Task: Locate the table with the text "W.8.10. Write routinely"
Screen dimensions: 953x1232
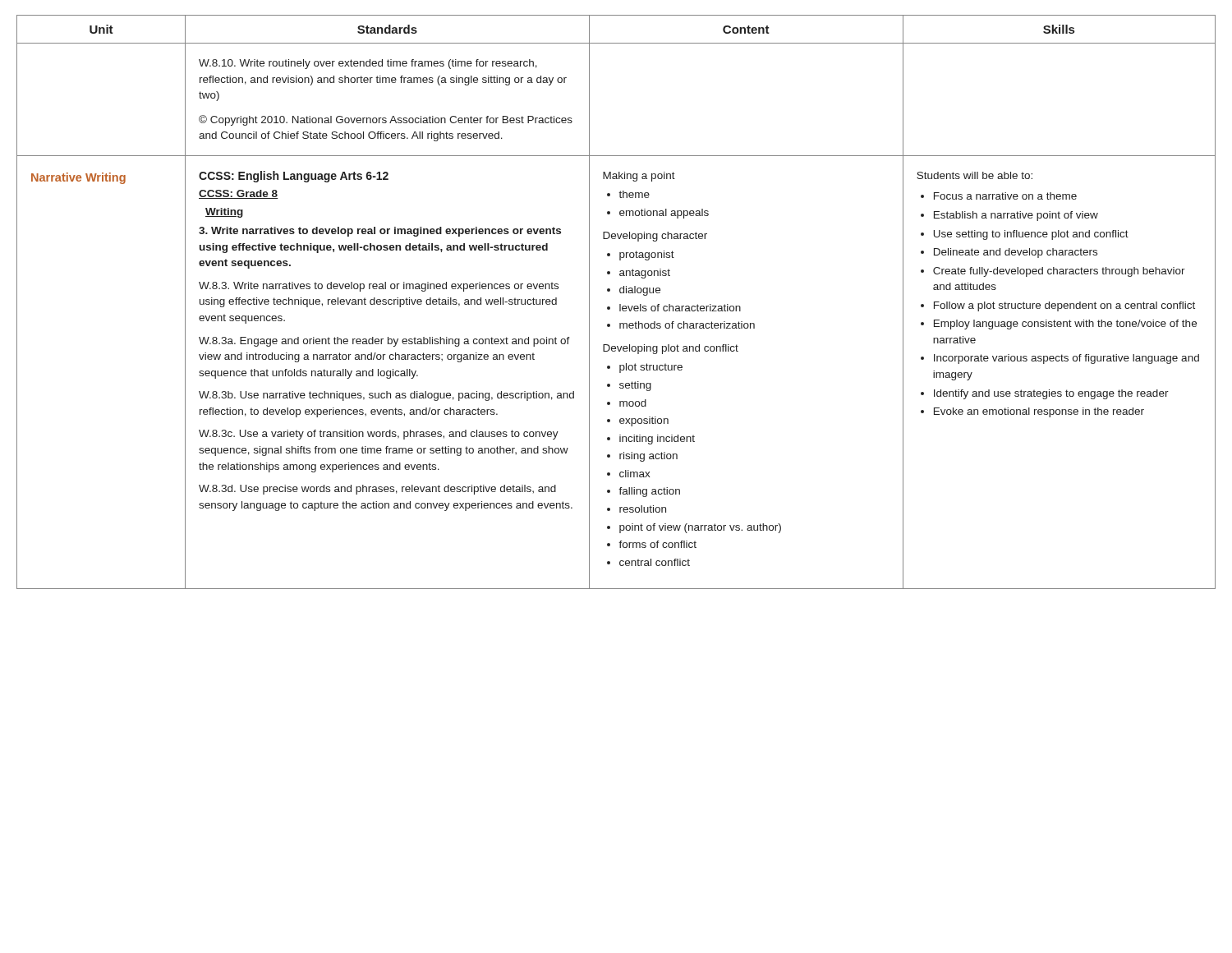Action: (x=616, y=302)
